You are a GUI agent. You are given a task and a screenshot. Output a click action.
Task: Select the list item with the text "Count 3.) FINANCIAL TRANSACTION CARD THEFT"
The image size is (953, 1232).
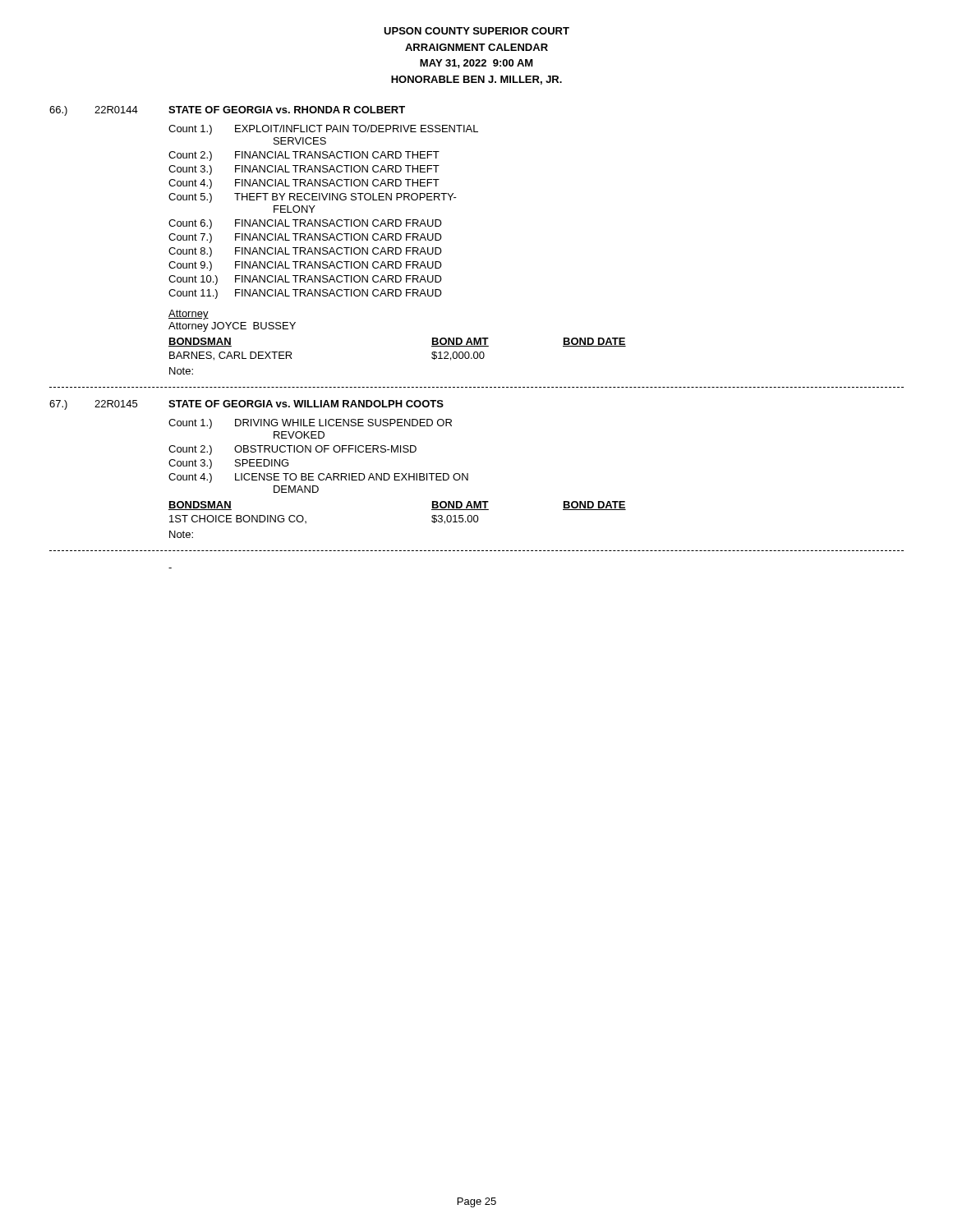(x=304, y=169)
